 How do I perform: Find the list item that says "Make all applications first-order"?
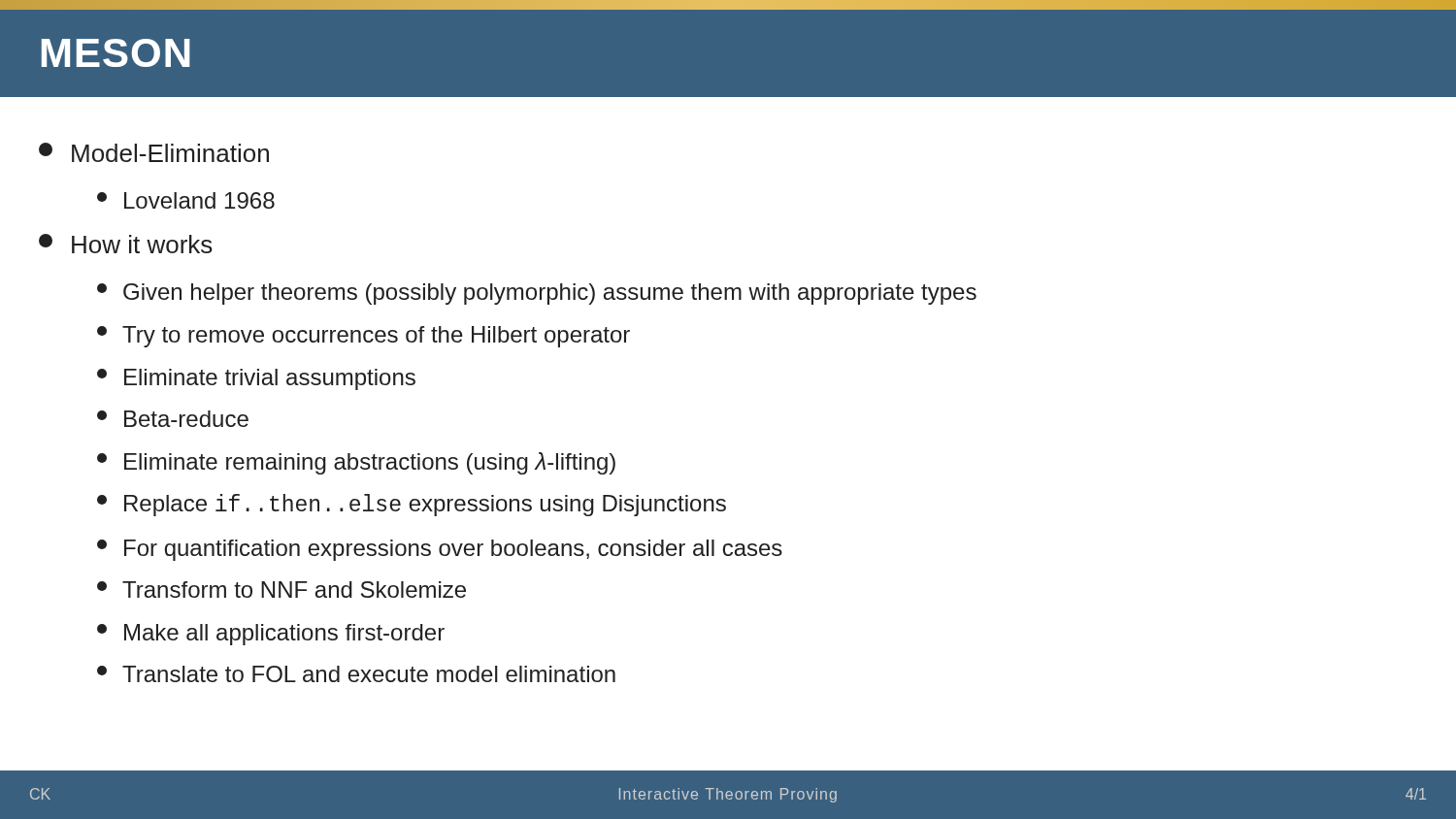(271, 632)
